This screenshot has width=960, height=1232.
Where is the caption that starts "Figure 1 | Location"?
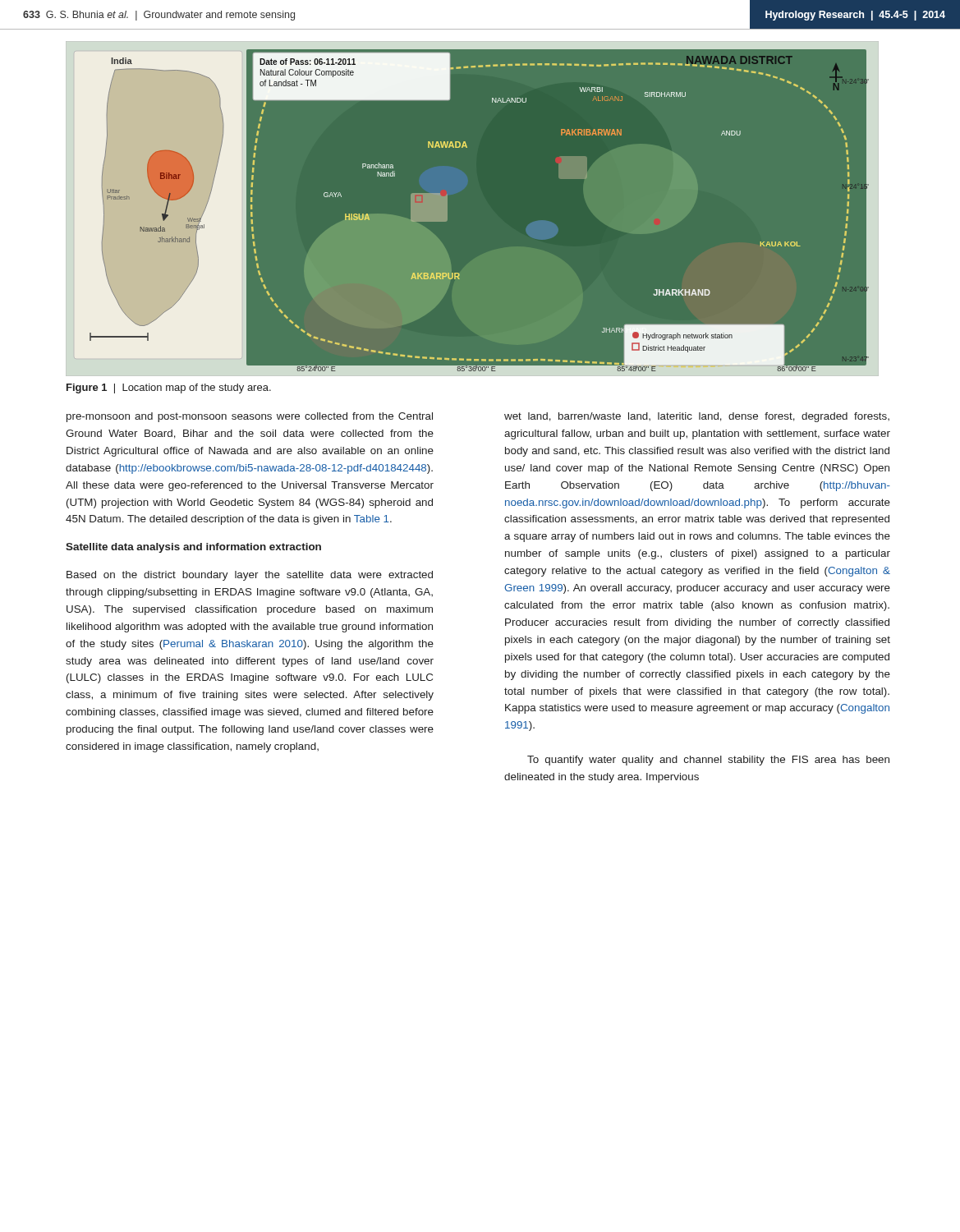[169, 387]
